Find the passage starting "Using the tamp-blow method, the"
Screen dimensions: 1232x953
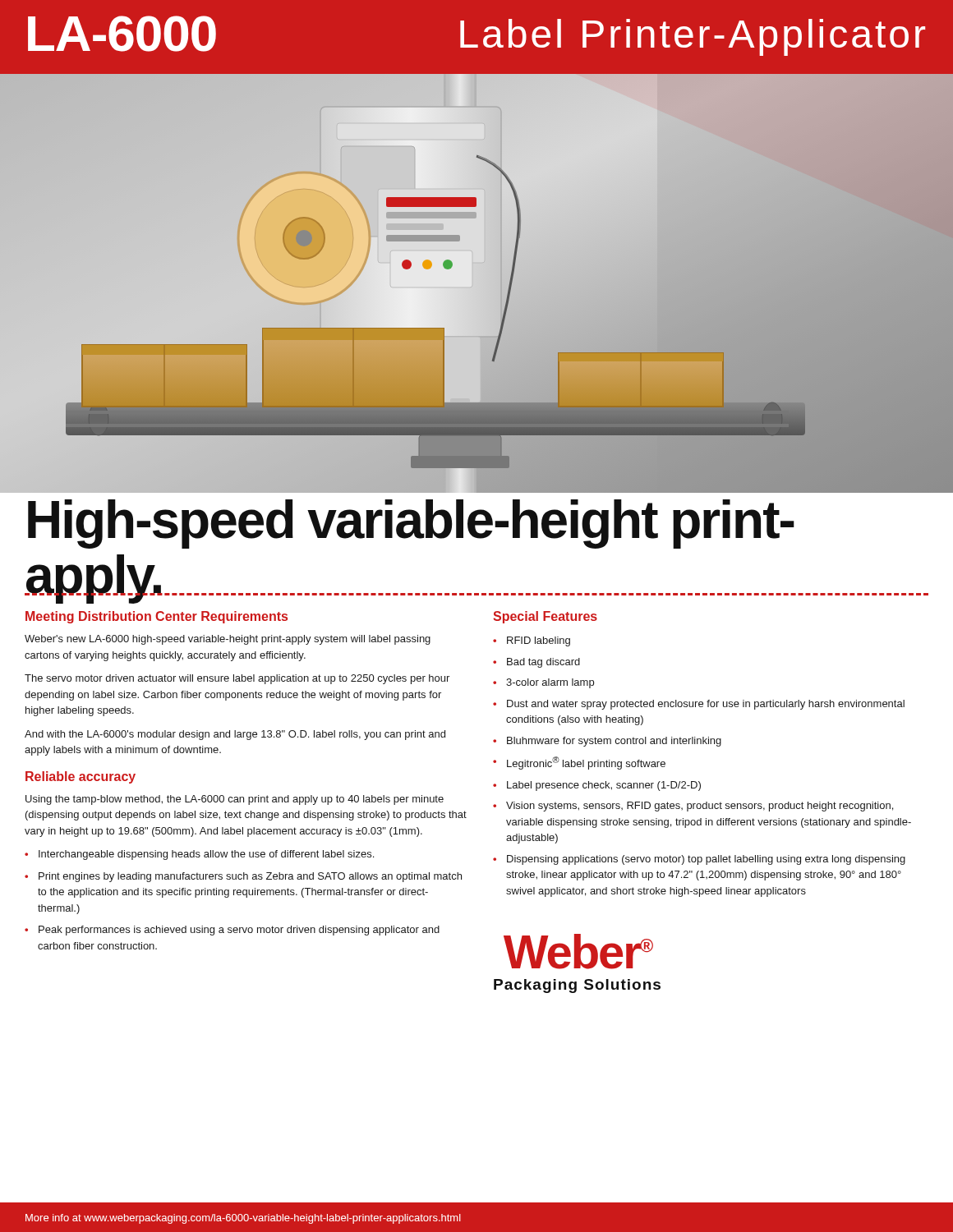246,815
